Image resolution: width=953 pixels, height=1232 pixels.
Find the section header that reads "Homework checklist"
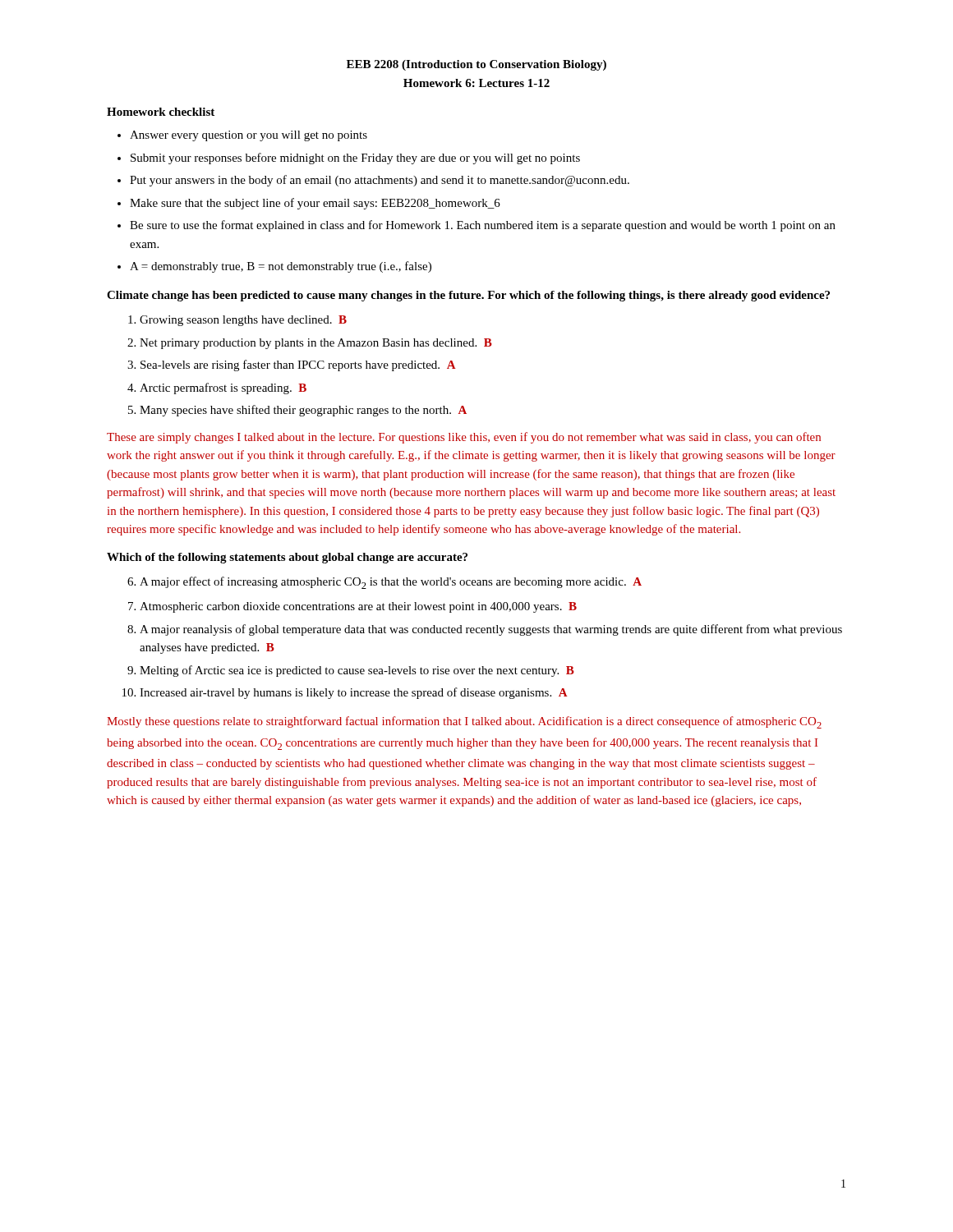(161, 112)
